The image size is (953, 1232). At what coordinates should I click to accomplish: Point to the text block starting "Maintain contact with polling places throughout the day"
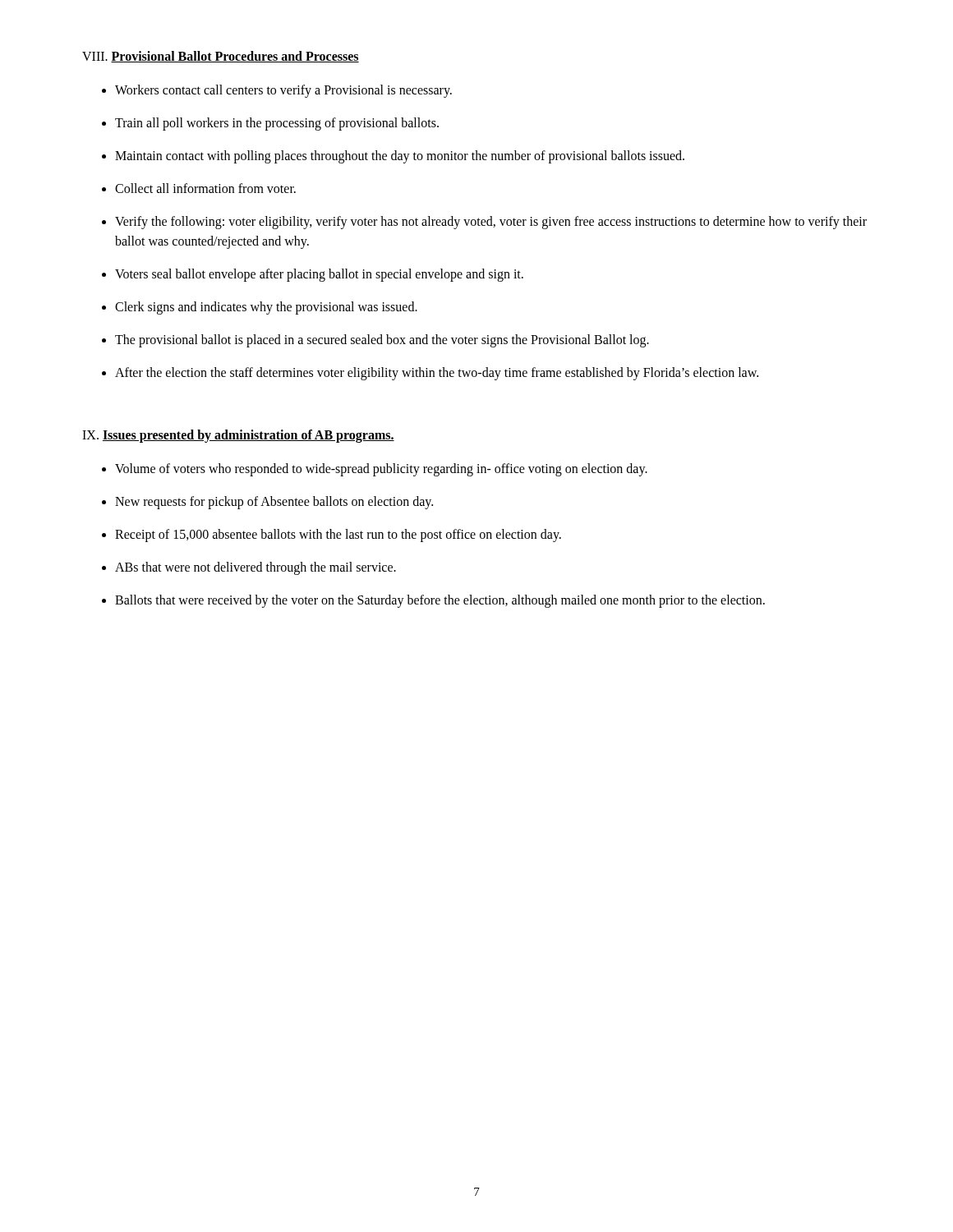(x=493, y=156)
